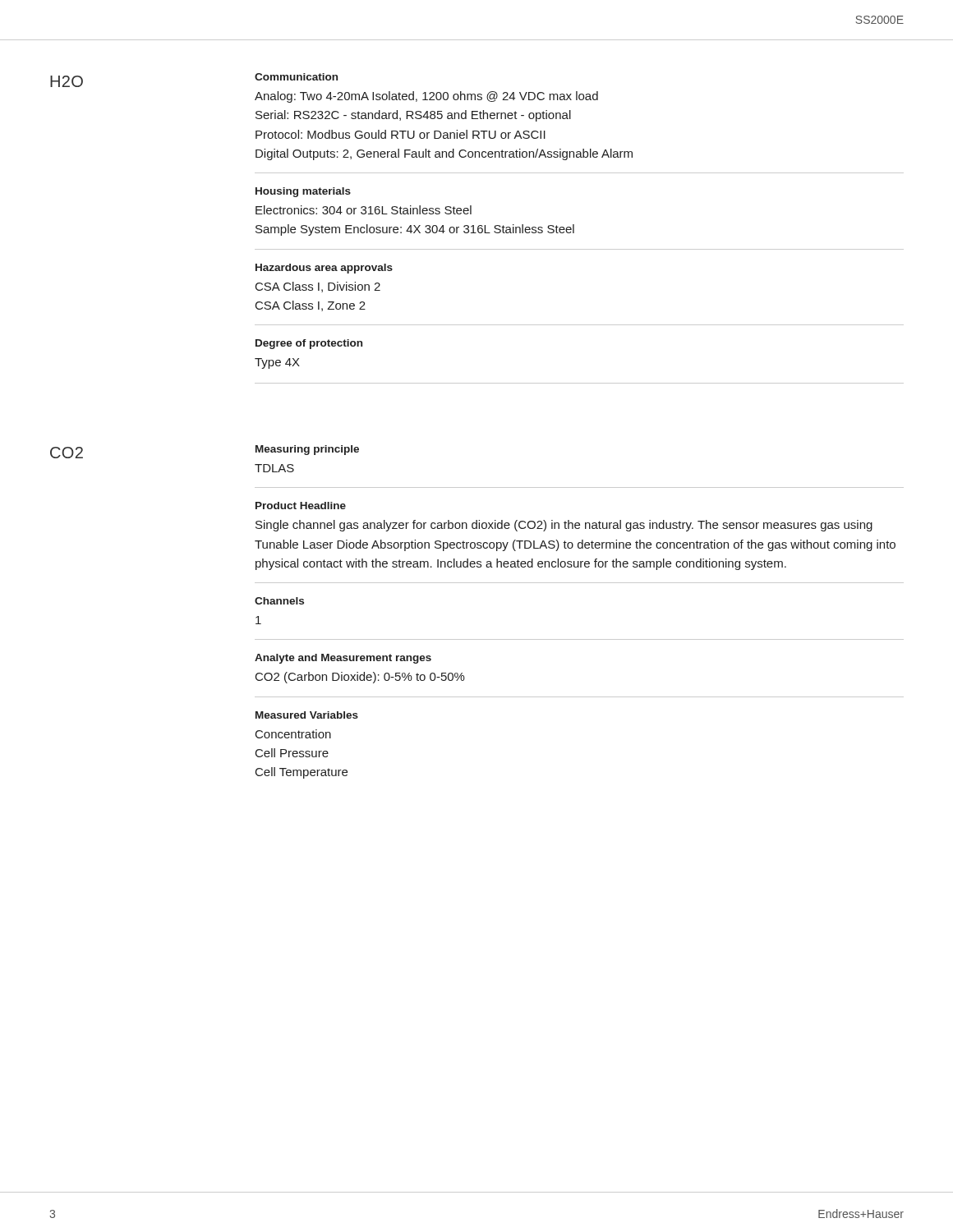Click on the text block containing "Housing materials Electronics: 304 or"
Viewport: 953px width, 1232px height.
tap(303, 192)
